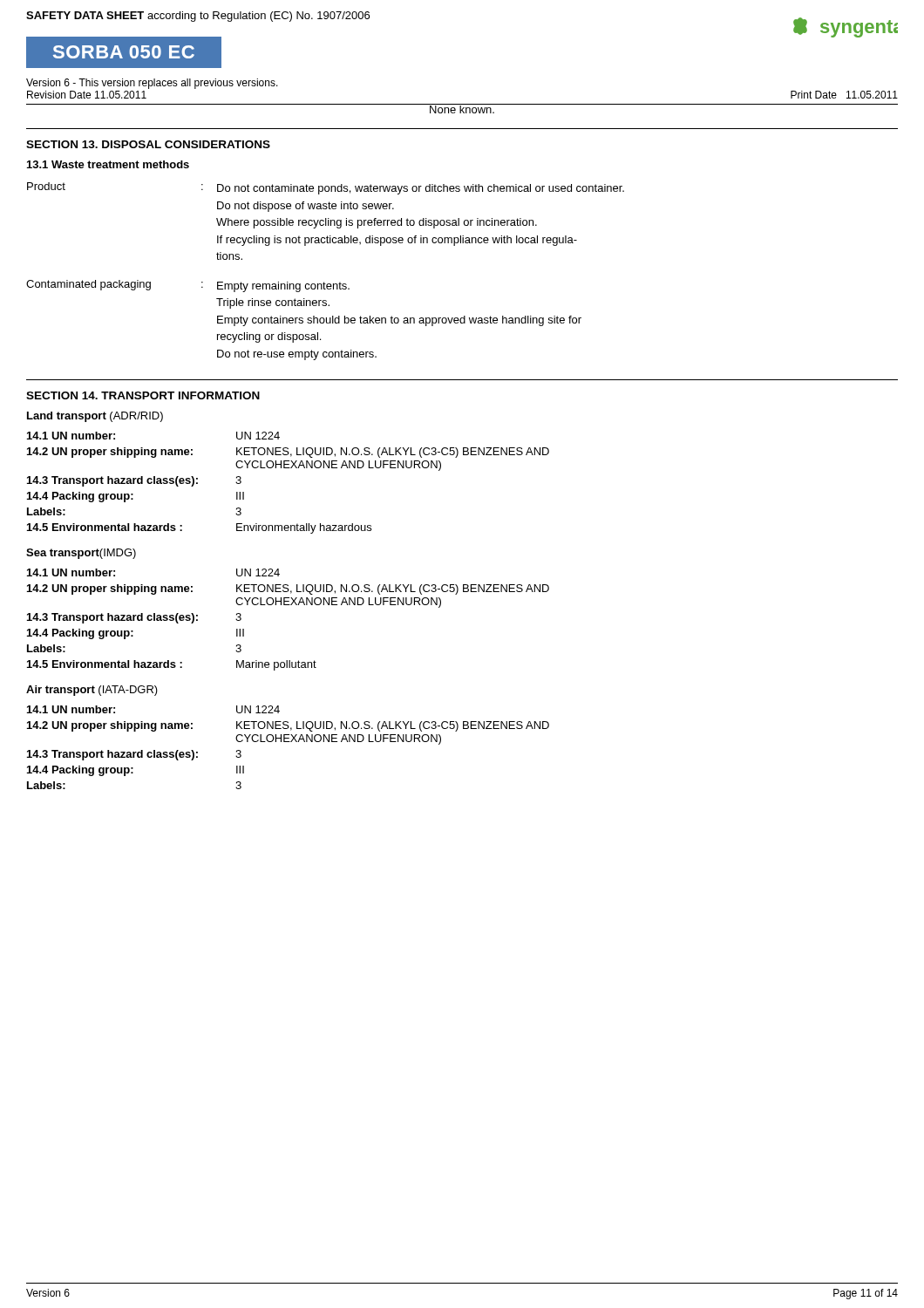Find the region starting "Air transport (IATA-DGR)"
Viewport: 924px width, 1308px height.
coord(462,737)
